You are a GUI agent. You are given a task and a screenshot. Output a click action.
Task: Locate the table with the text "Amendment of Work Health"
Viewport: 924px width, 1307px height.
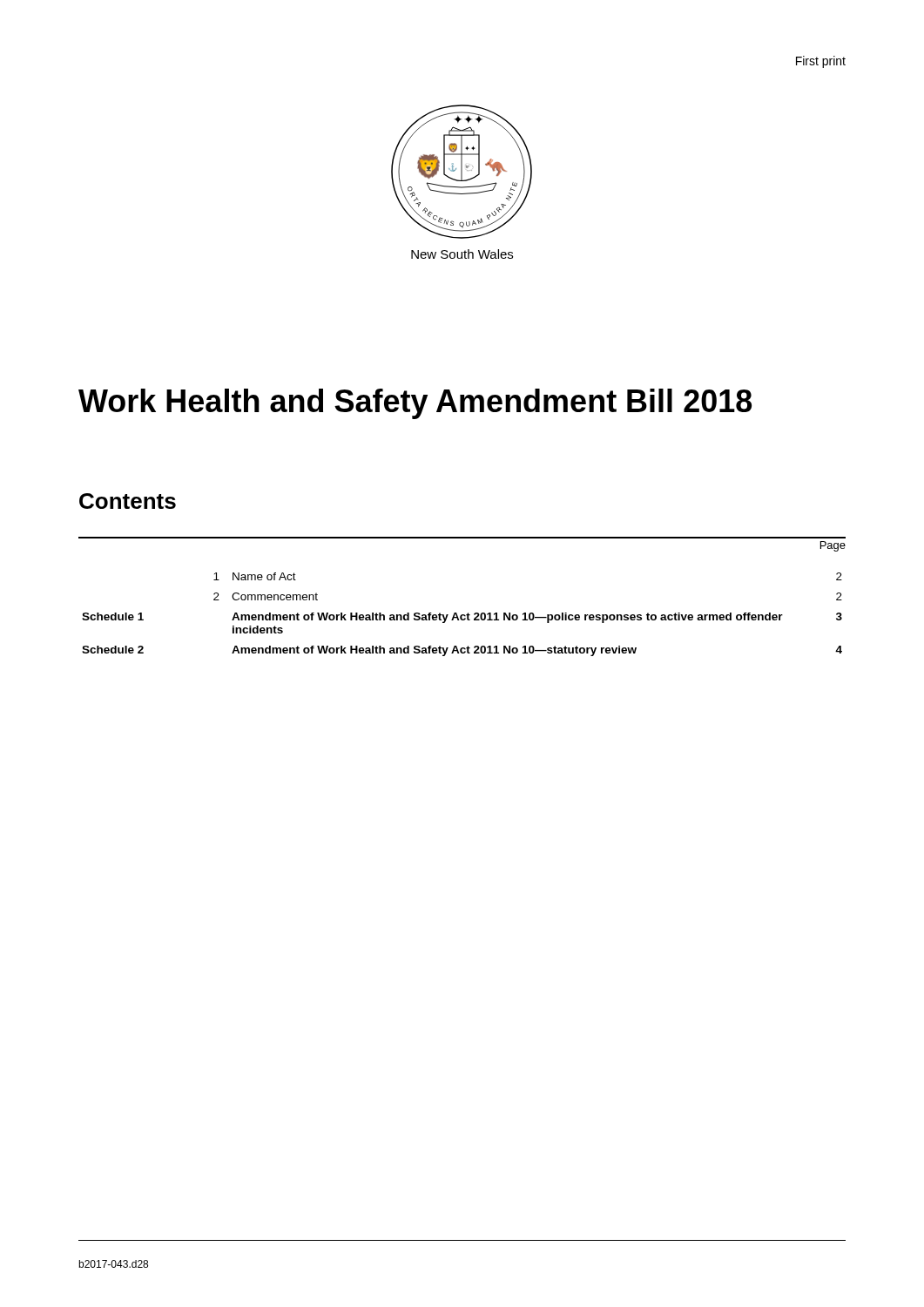(x=462, y=613)
